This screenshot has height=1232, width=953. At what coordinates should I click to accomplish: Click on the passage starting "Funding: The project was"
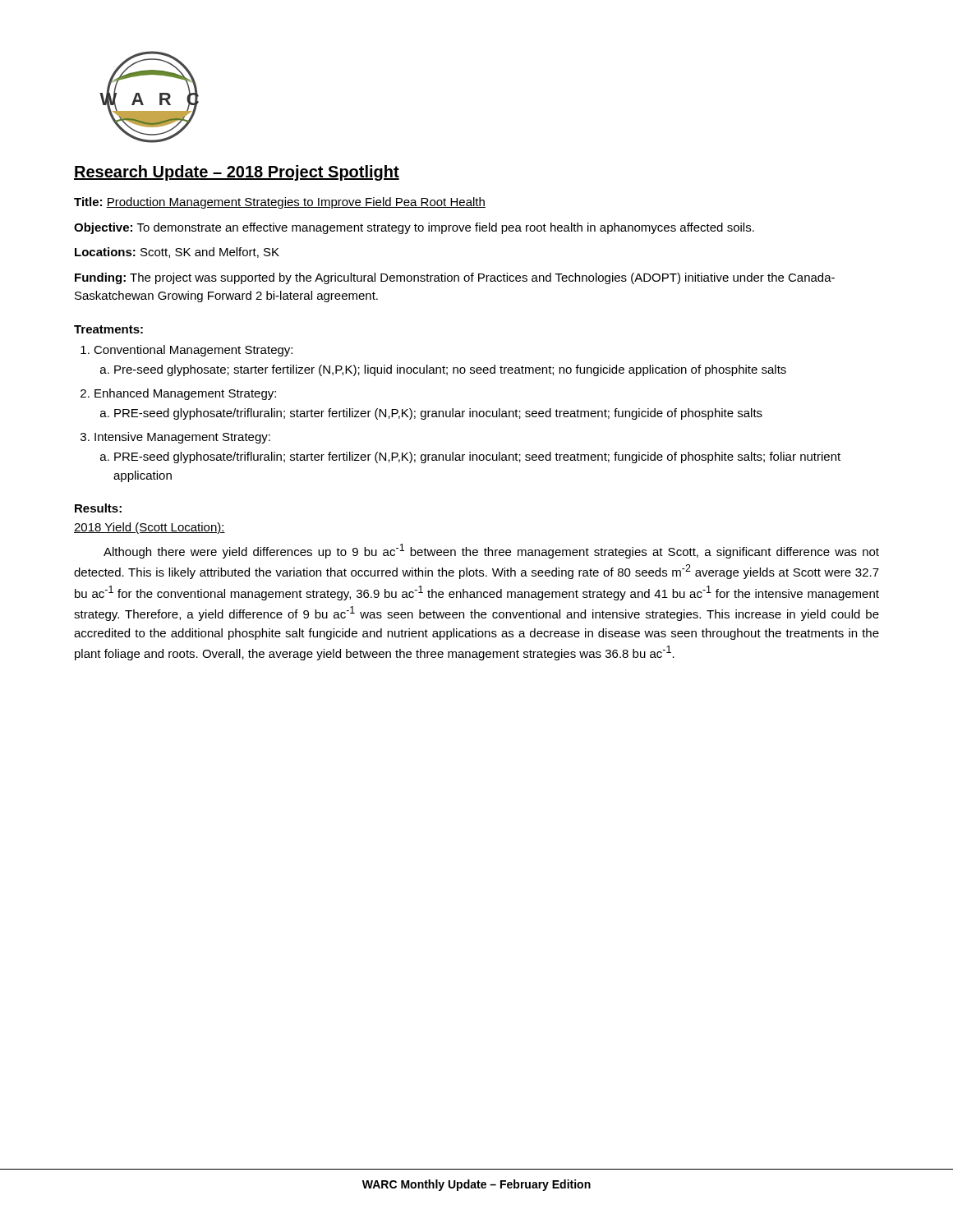click(x=455, y=286)
